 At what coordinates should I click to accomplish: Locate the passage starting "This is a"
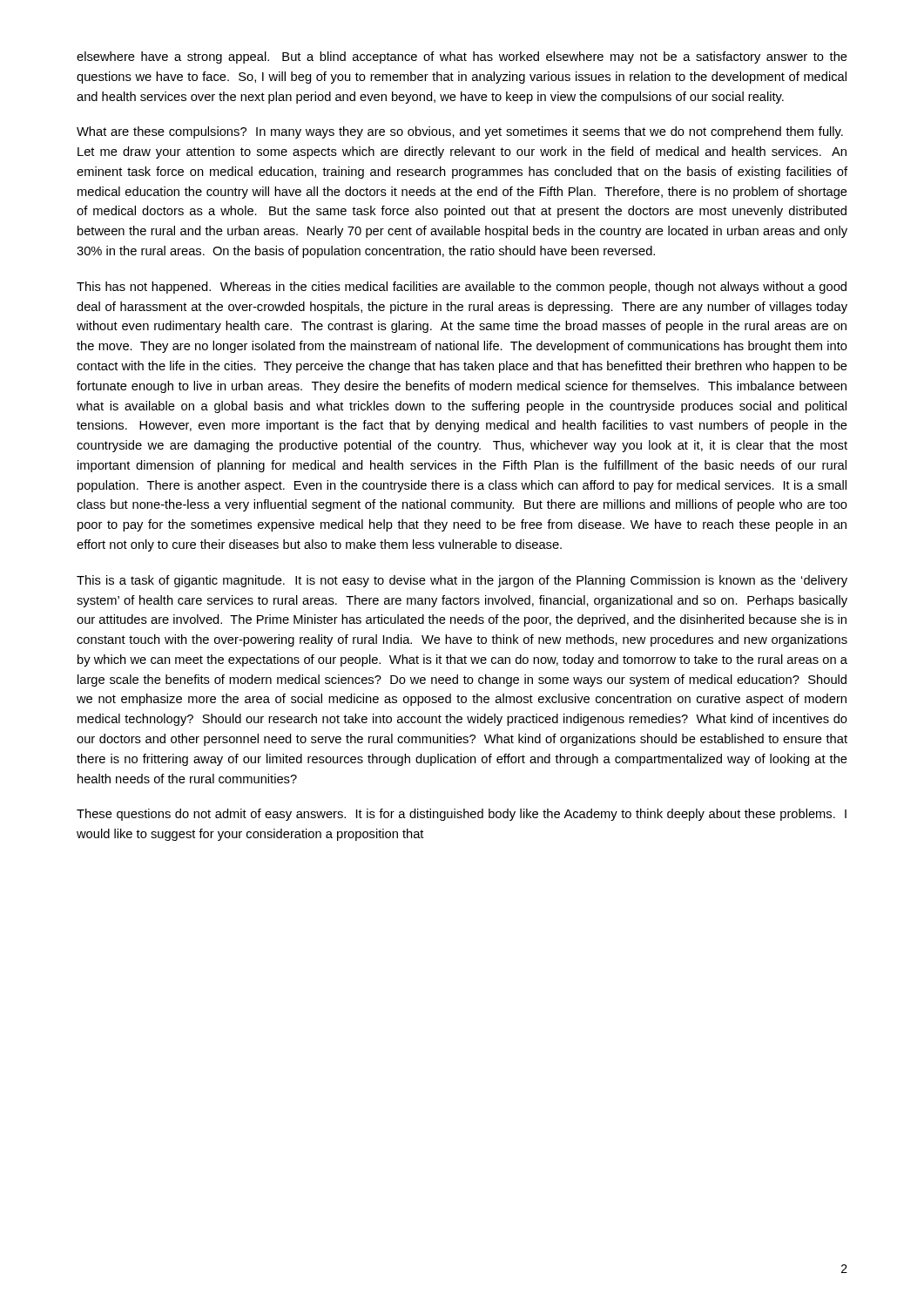pyautogui.click(x=462, y=679)
